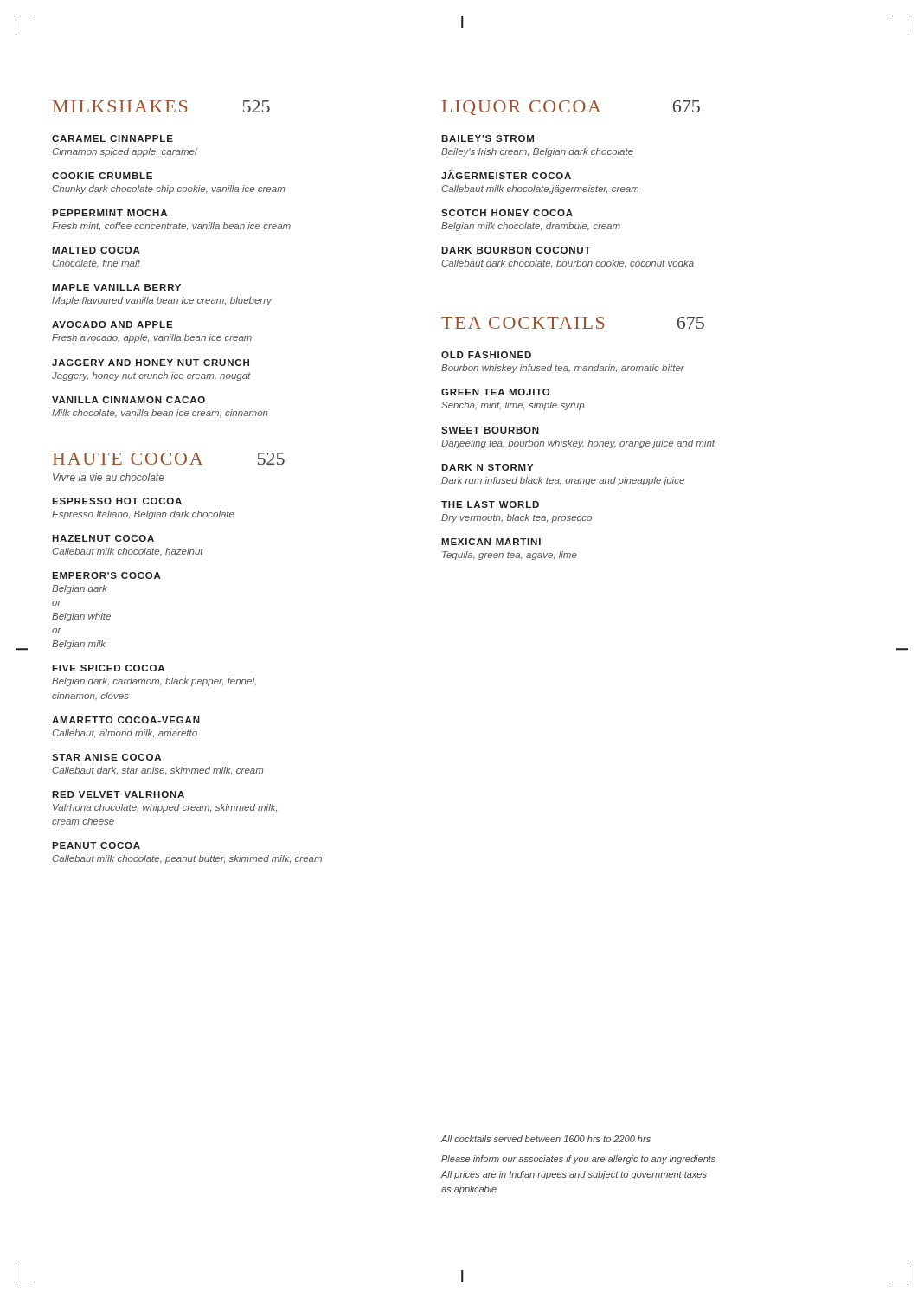Locate the element starting "Avocado and Apple Fresh avocado,"

221,332
